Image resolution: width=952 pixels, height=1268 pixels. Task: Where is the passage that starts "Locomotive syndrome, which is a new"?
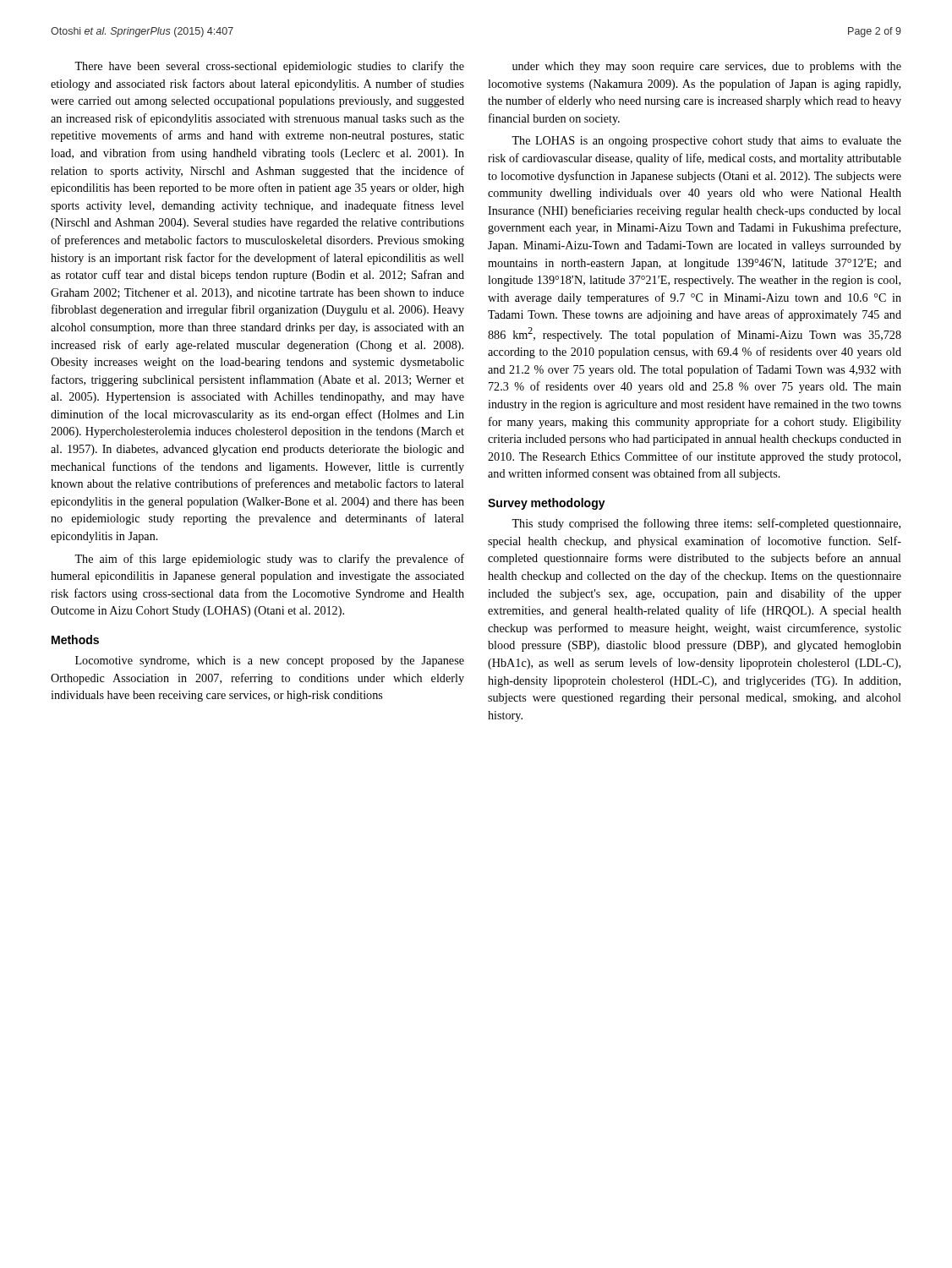257,678
